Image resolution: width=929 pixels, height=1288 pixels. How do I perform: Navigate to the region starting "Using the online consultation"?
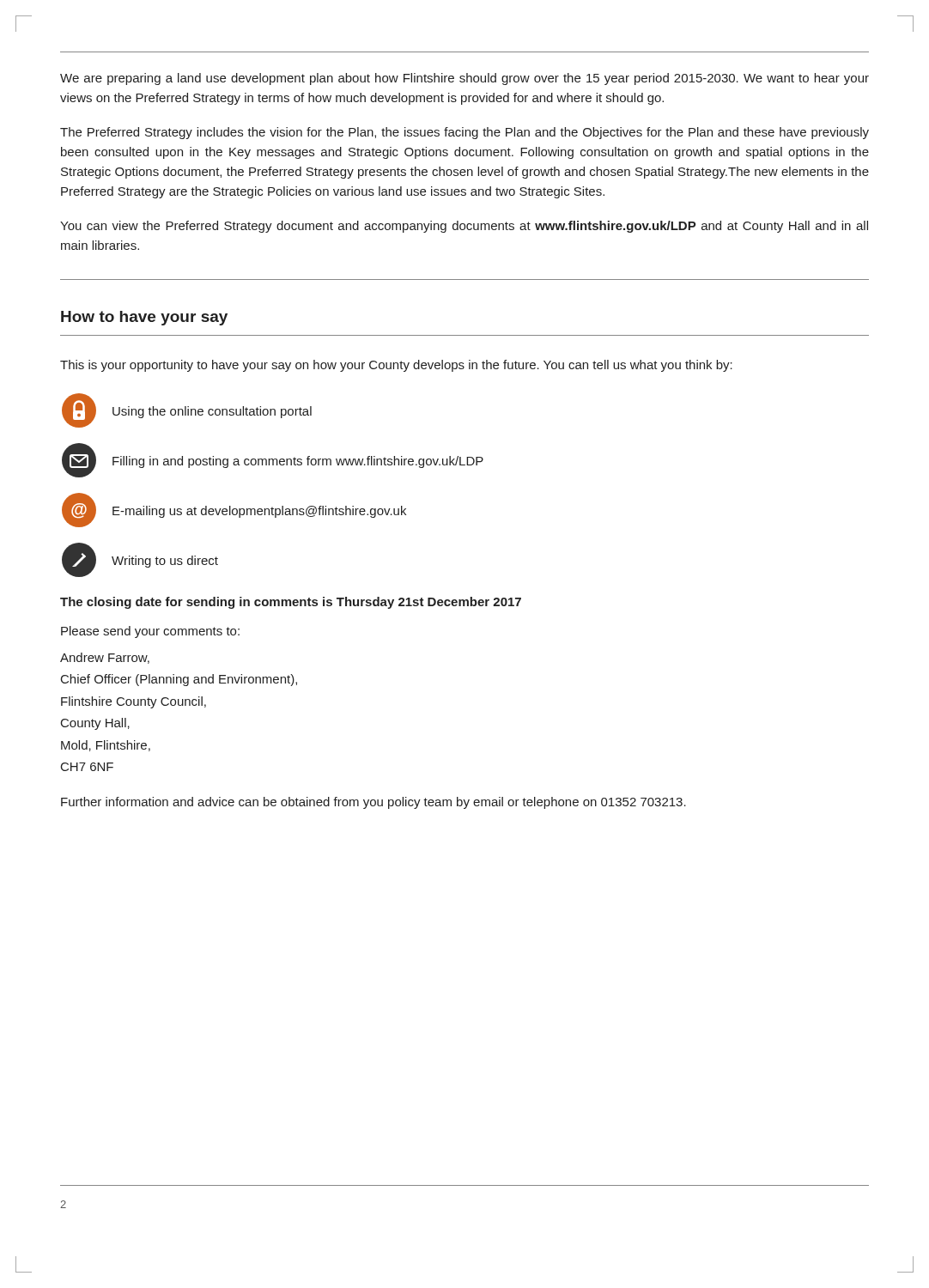[x=186, y=411]
